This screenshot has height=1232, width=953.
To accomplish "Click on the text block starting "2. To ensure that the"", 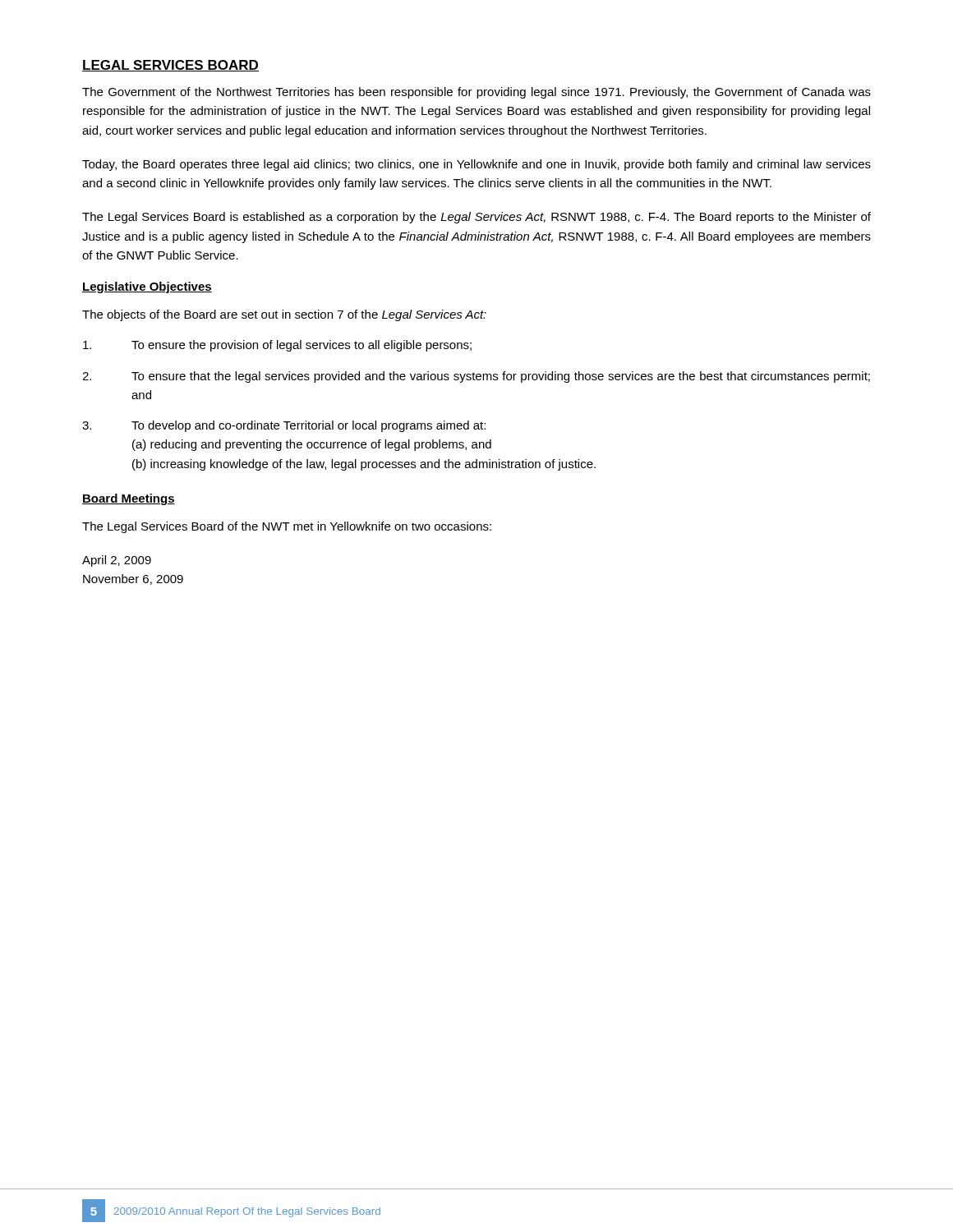I will [x=476, y=385].
